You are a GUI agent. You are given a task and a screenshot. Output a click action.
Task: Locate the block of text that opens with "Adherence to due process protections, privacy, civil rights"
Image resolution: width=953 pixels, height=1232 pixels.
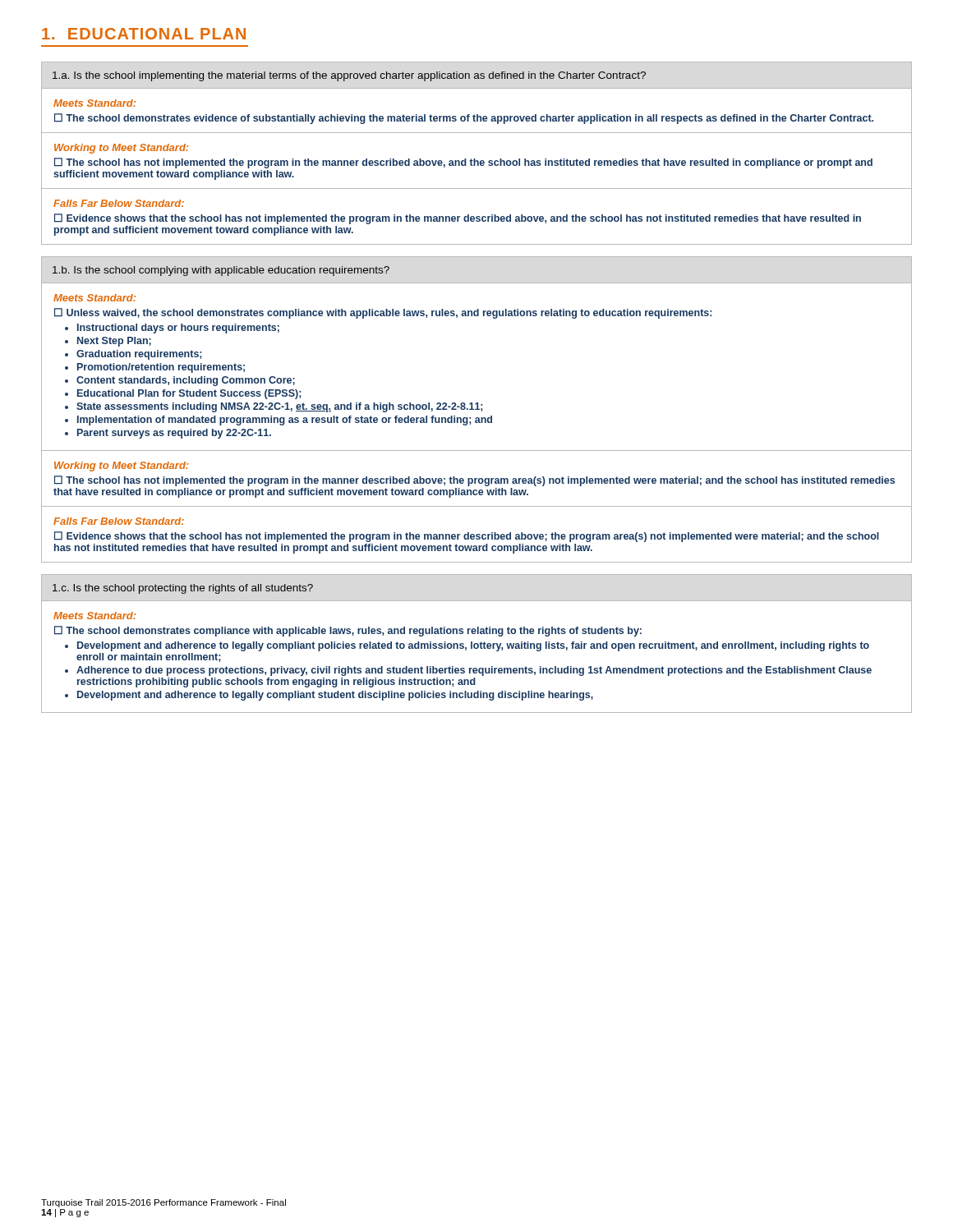coord(474,676)
